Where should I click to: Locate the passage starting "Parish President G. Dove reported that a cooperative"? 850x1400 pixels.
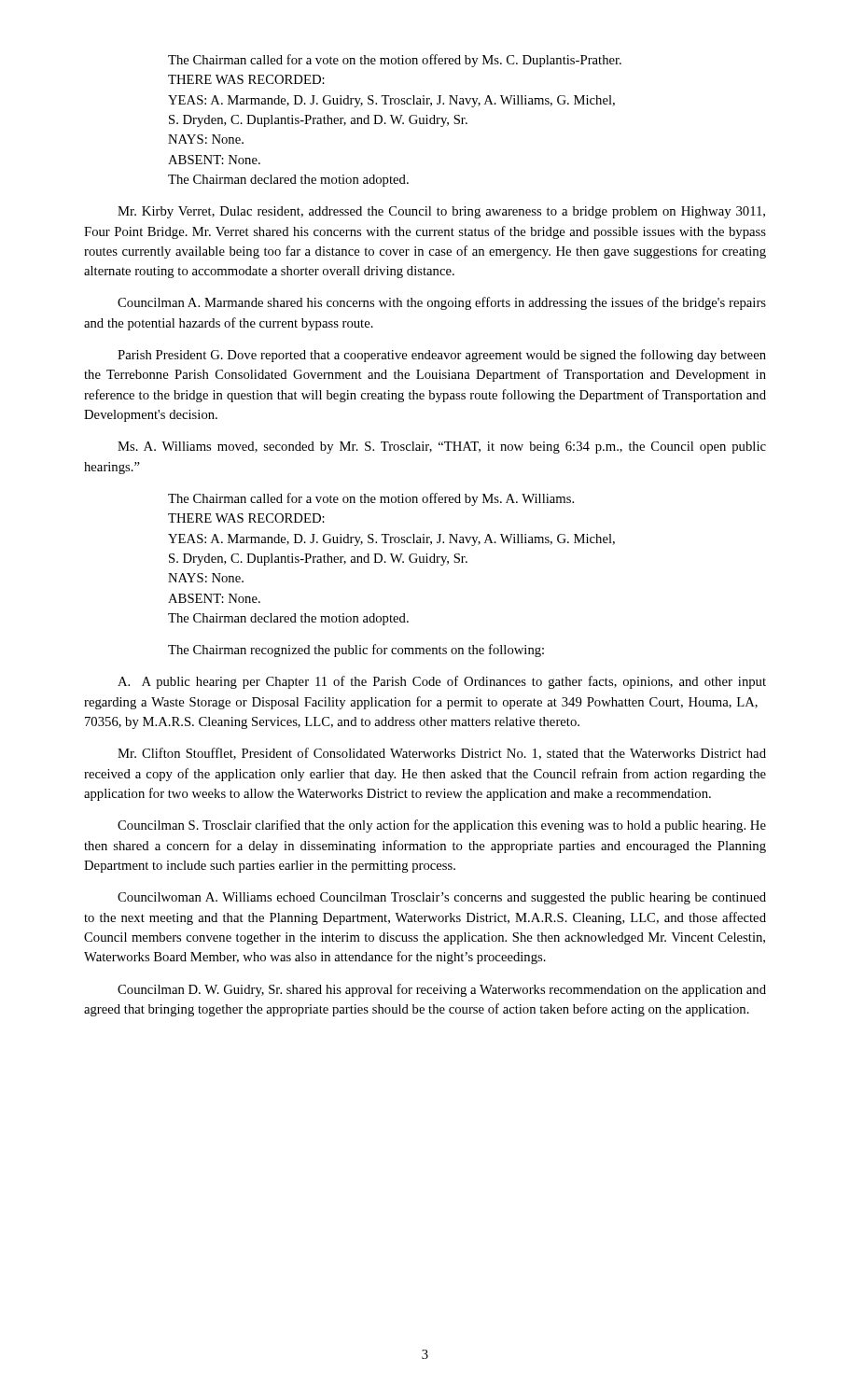[425, 385]
